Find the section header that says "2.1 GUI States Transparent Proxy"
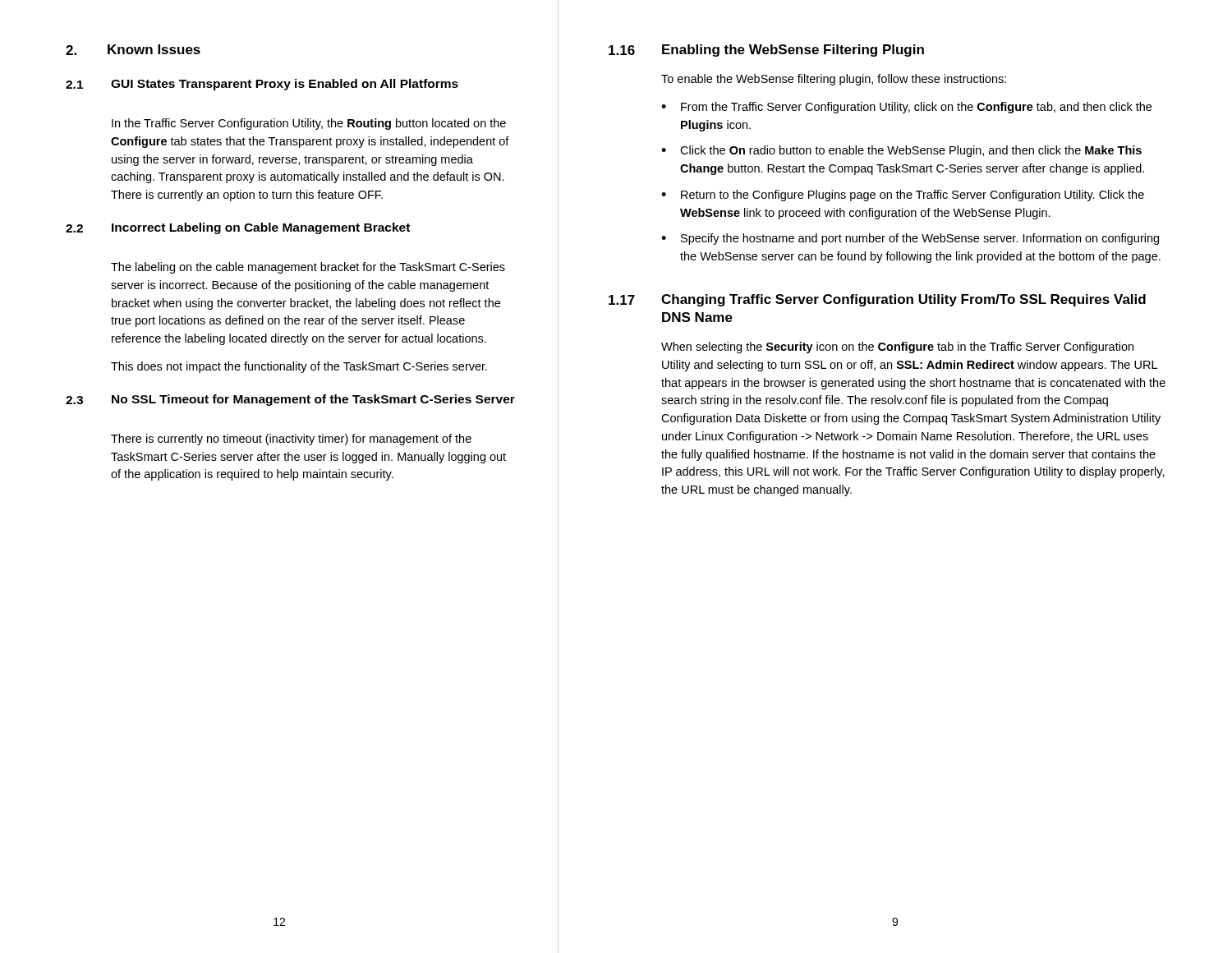The image size is (1232, 953). pos(291,84)
